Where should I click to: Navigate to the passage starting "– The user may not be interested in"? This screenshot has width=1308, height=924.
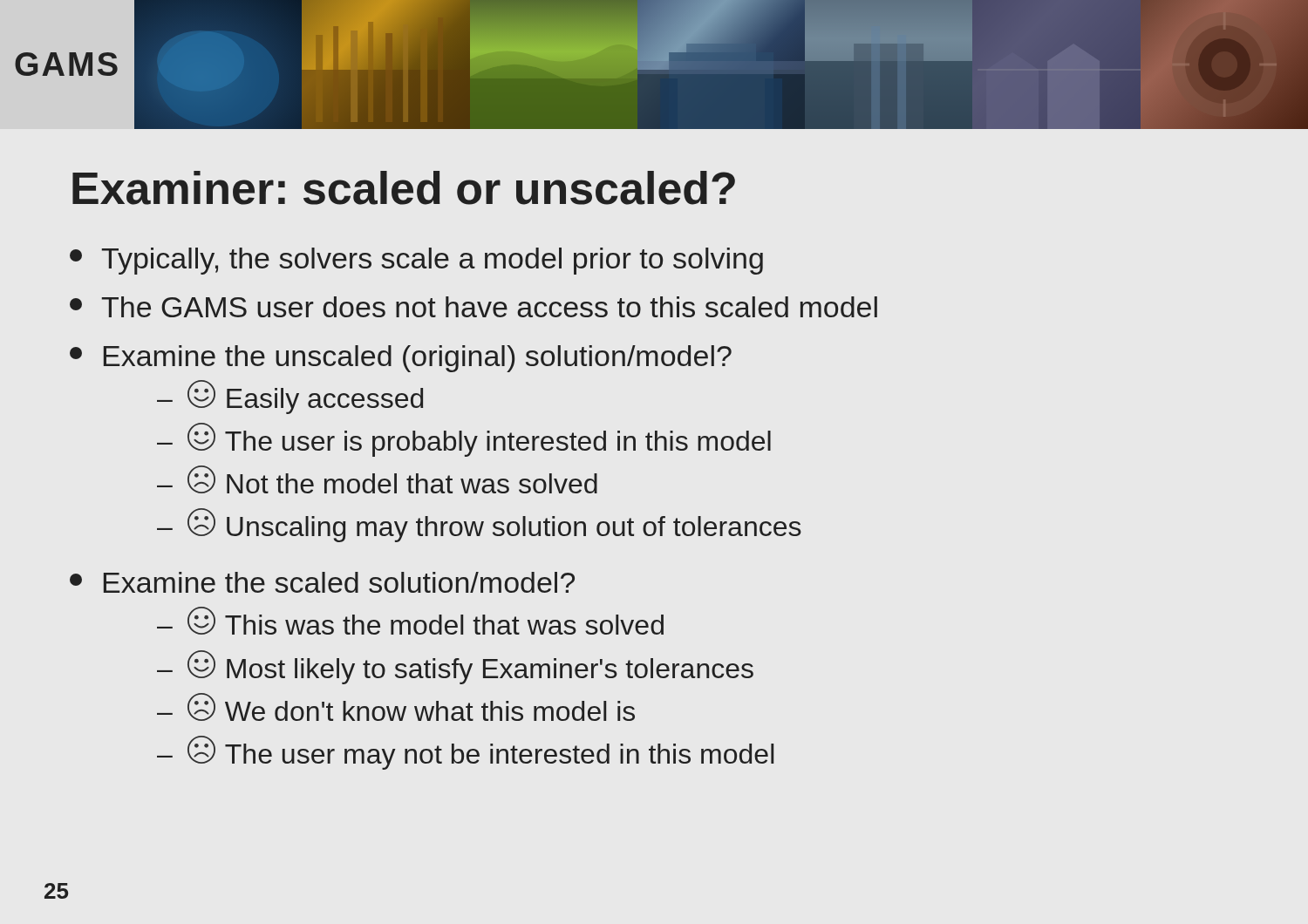tap(466, 754)
